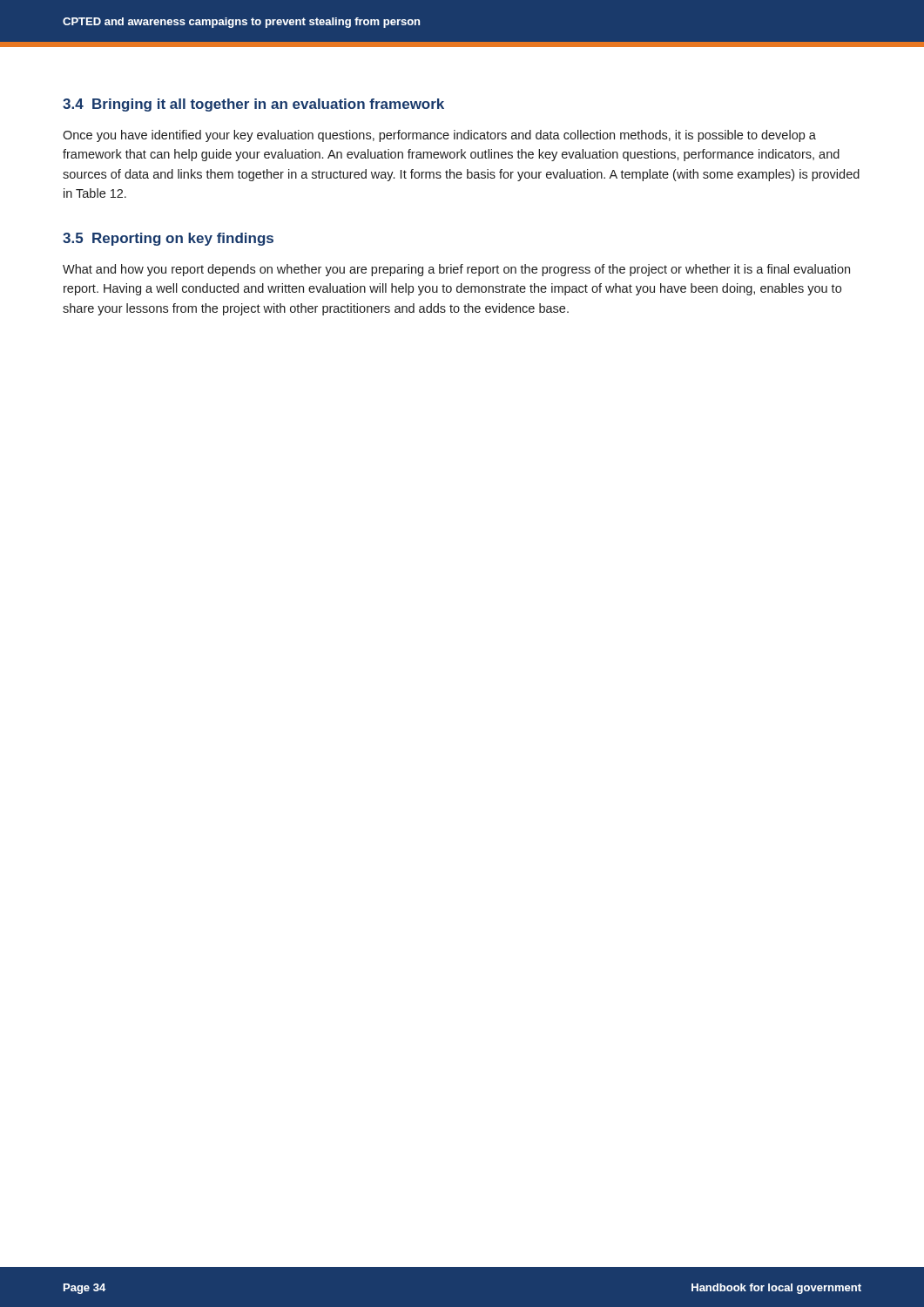Image resolution: width=924 pixels, height=1307 pixels.
Task: Navigate to the text block starting "Once you have identified"
Action: (461, 164)
